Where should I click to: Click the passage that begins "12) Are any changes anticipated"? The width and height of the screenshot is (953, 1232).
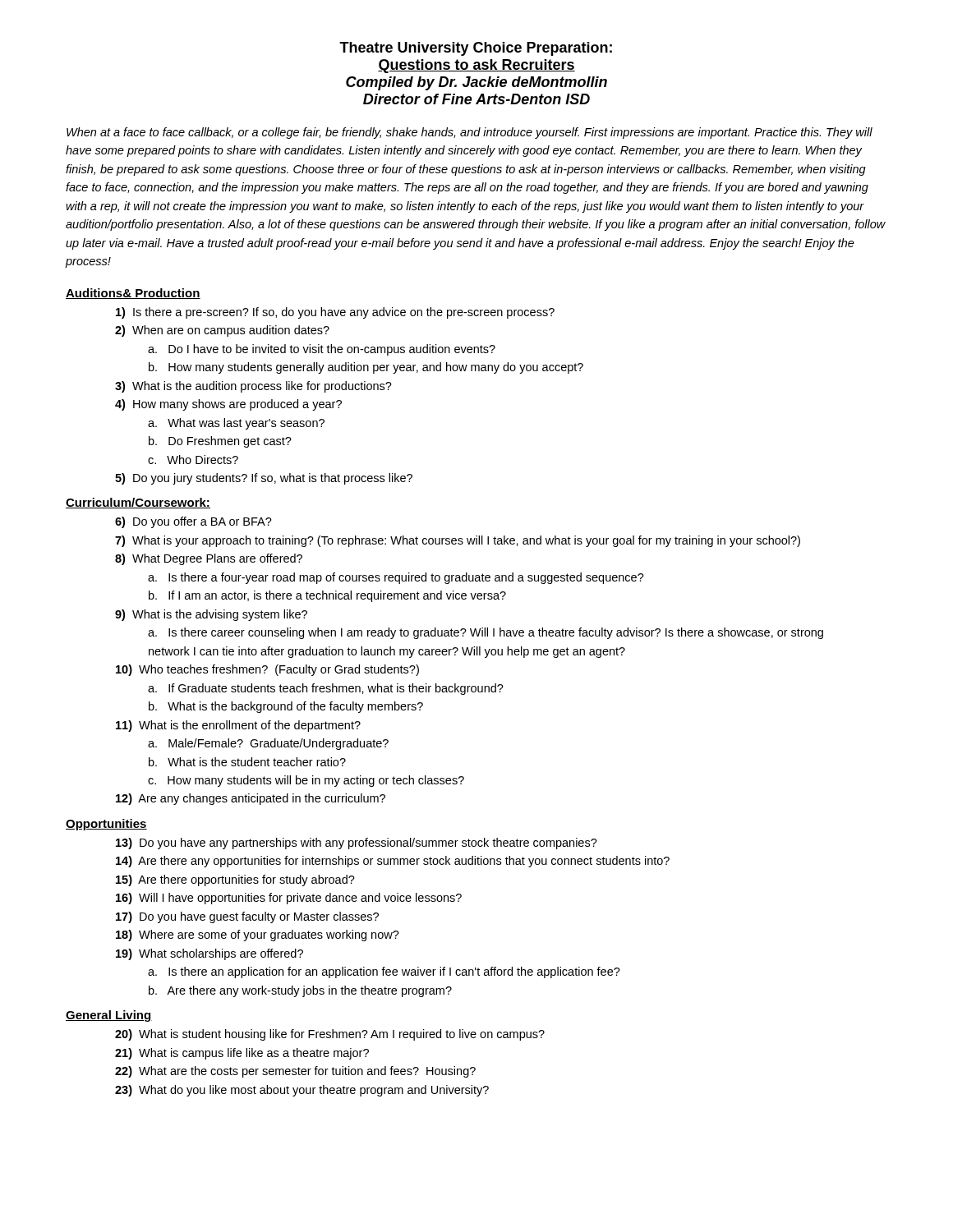point(250,799)
